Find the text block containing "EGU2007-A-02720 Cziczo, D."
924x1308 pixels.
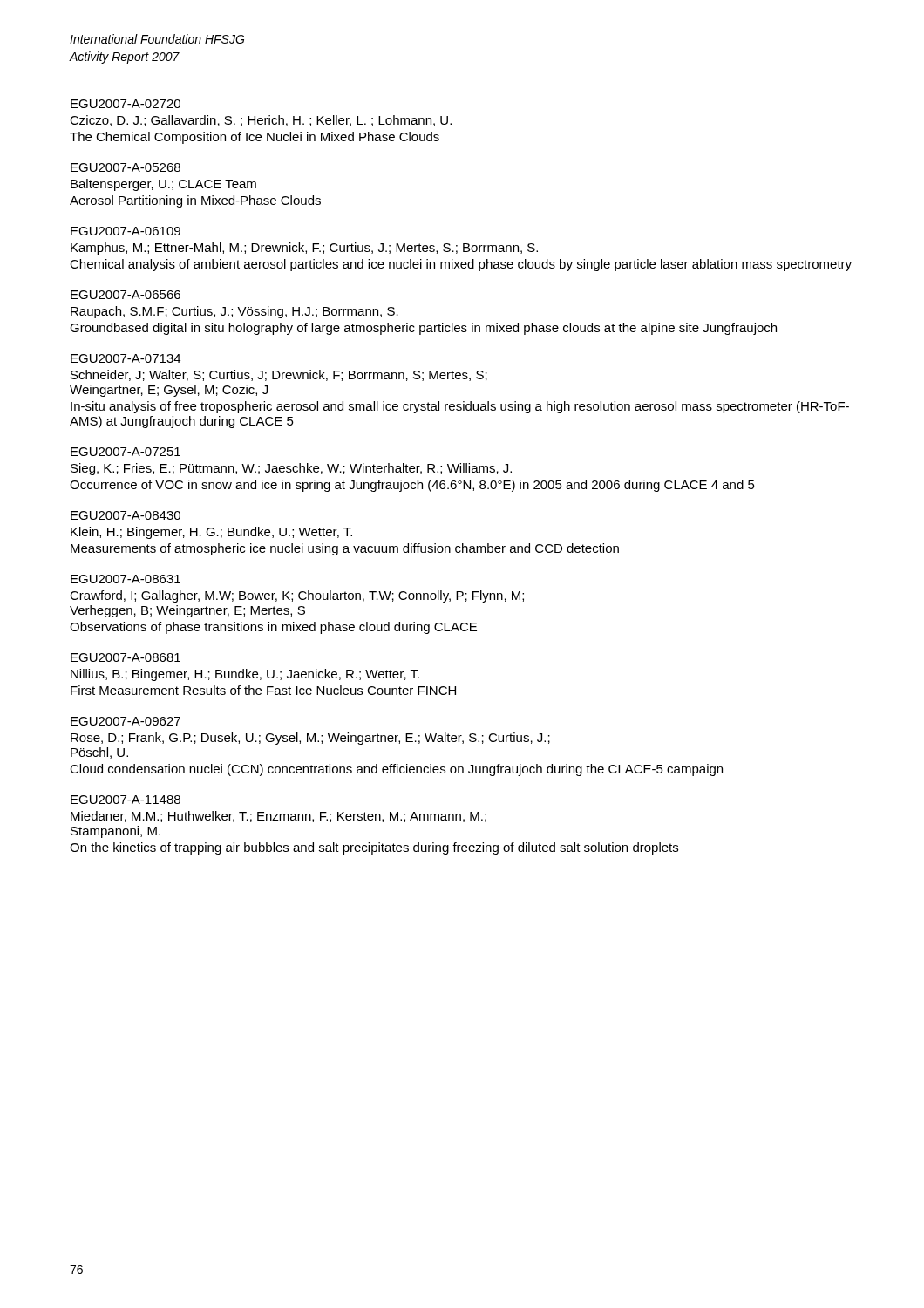462,120
